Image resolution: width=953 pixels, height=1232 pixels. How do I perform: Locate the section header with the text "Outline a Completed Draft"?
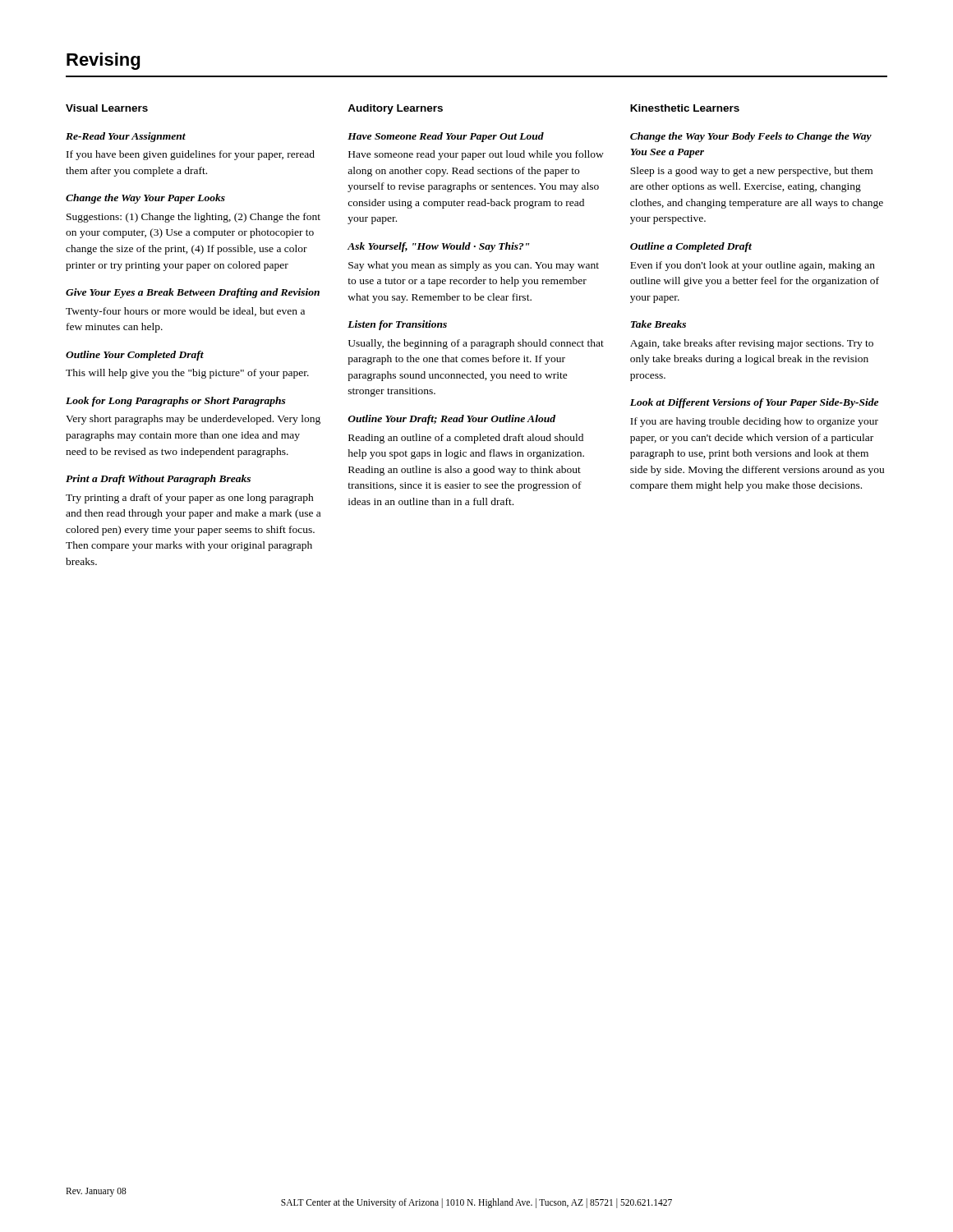click(x=691, y=246)
